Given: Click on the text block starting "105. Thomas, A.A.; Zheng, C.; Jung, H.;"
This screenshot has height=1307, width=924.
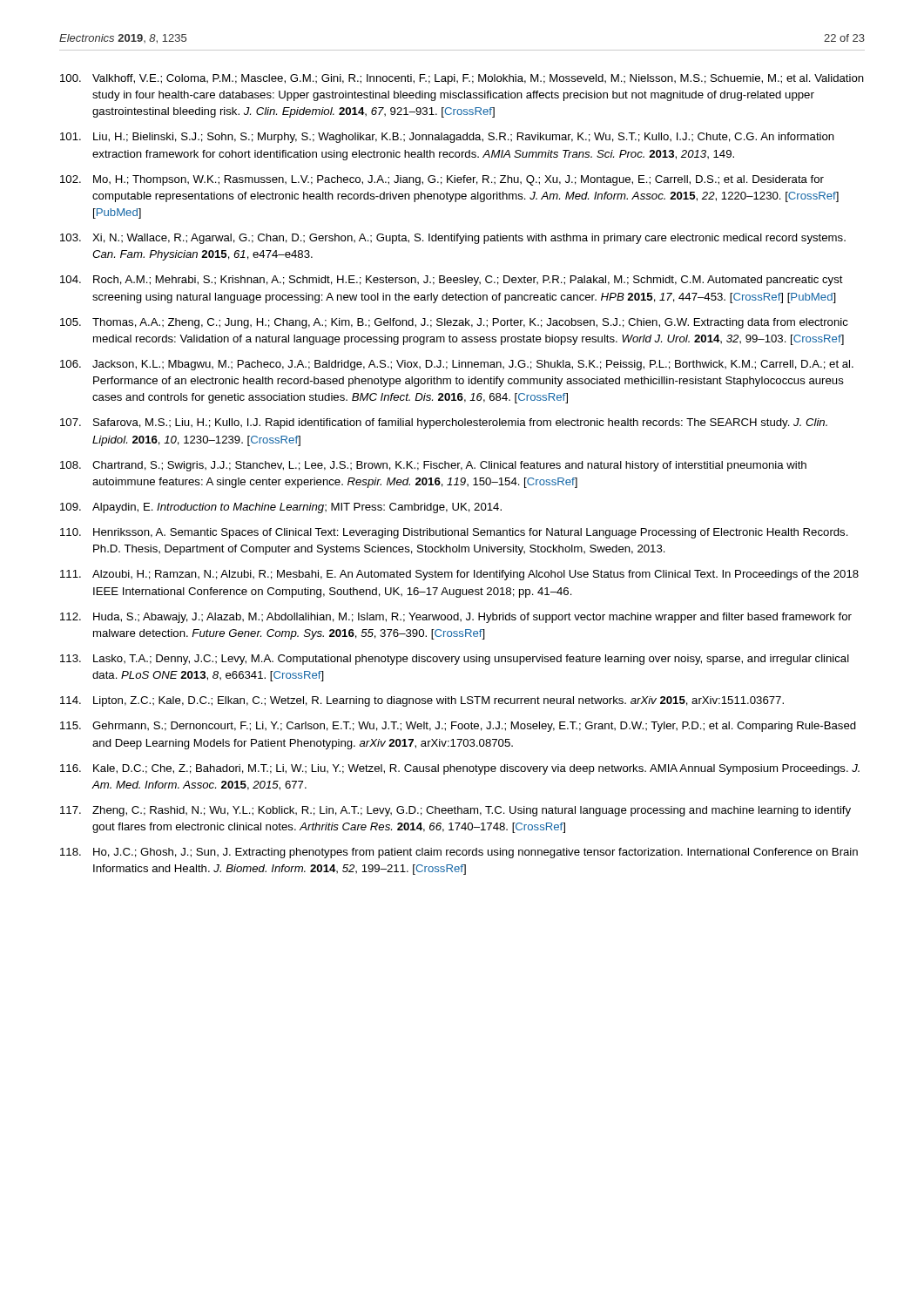Looking at the screenshot, I should (x=462, y=330).
